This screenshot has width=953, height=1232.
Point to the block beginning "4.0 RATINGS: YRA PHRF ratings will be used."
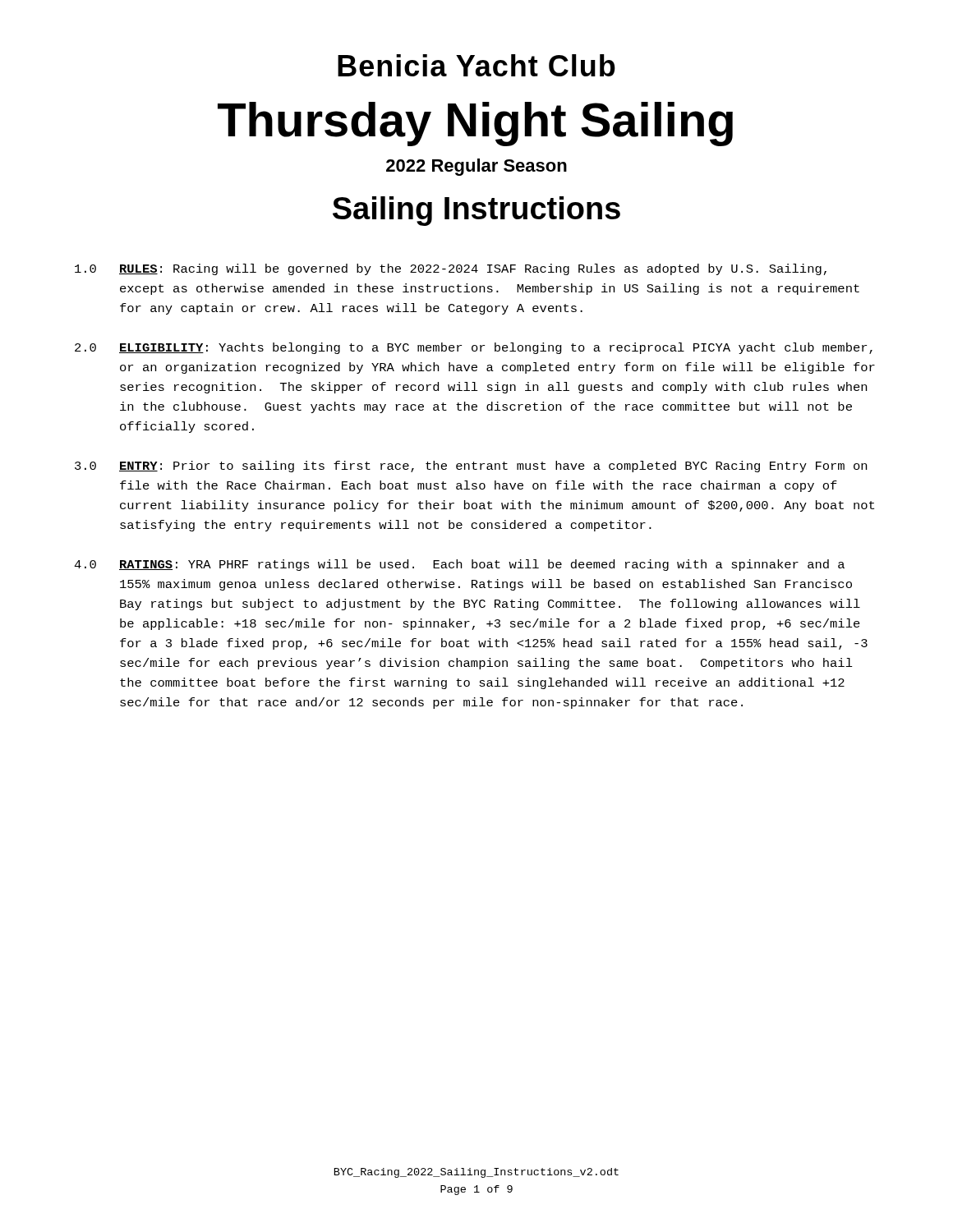[x=476, y=634]
